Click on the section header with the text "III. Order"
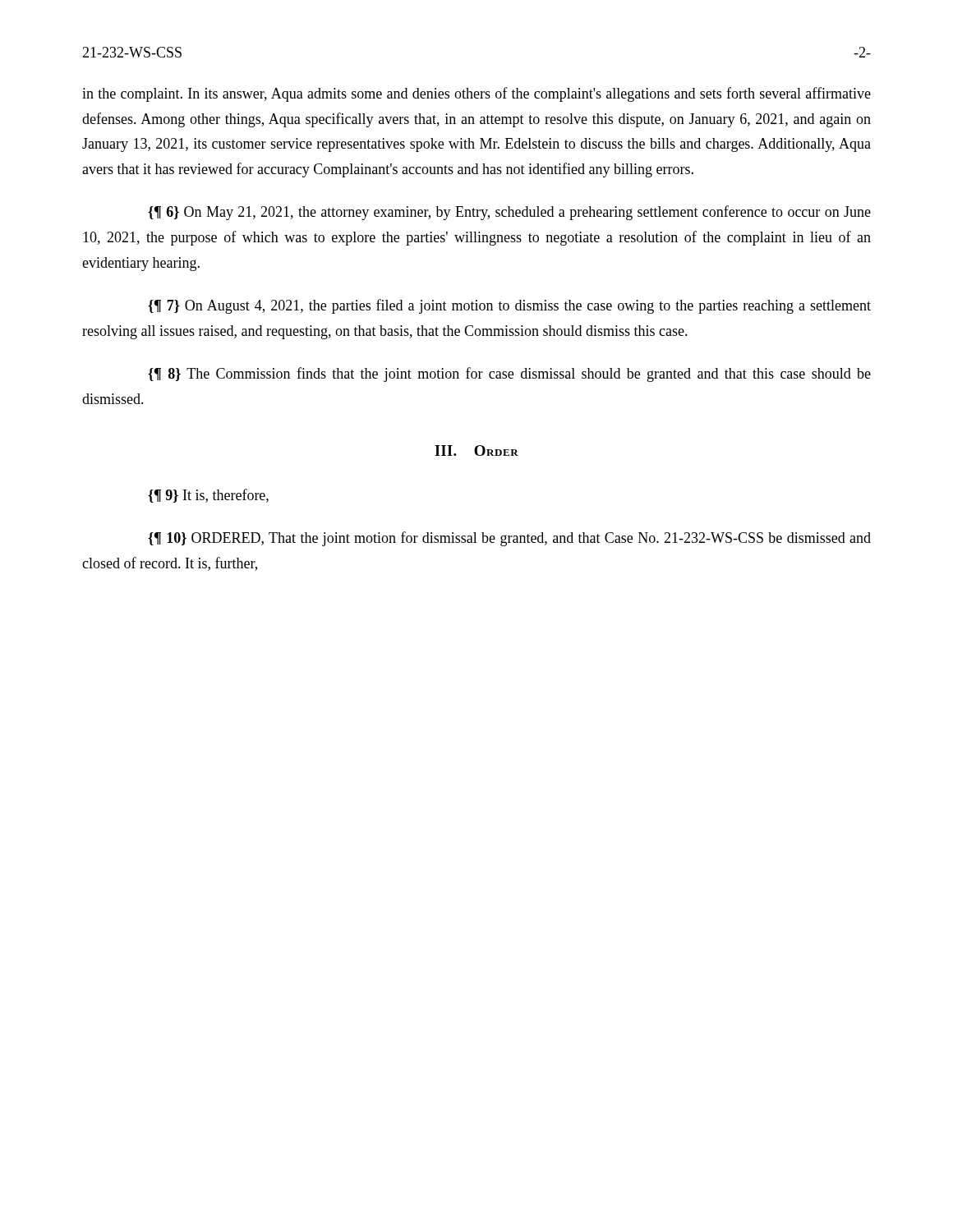The height and width of the screenshot is (1232, 953). coord(476,450)
